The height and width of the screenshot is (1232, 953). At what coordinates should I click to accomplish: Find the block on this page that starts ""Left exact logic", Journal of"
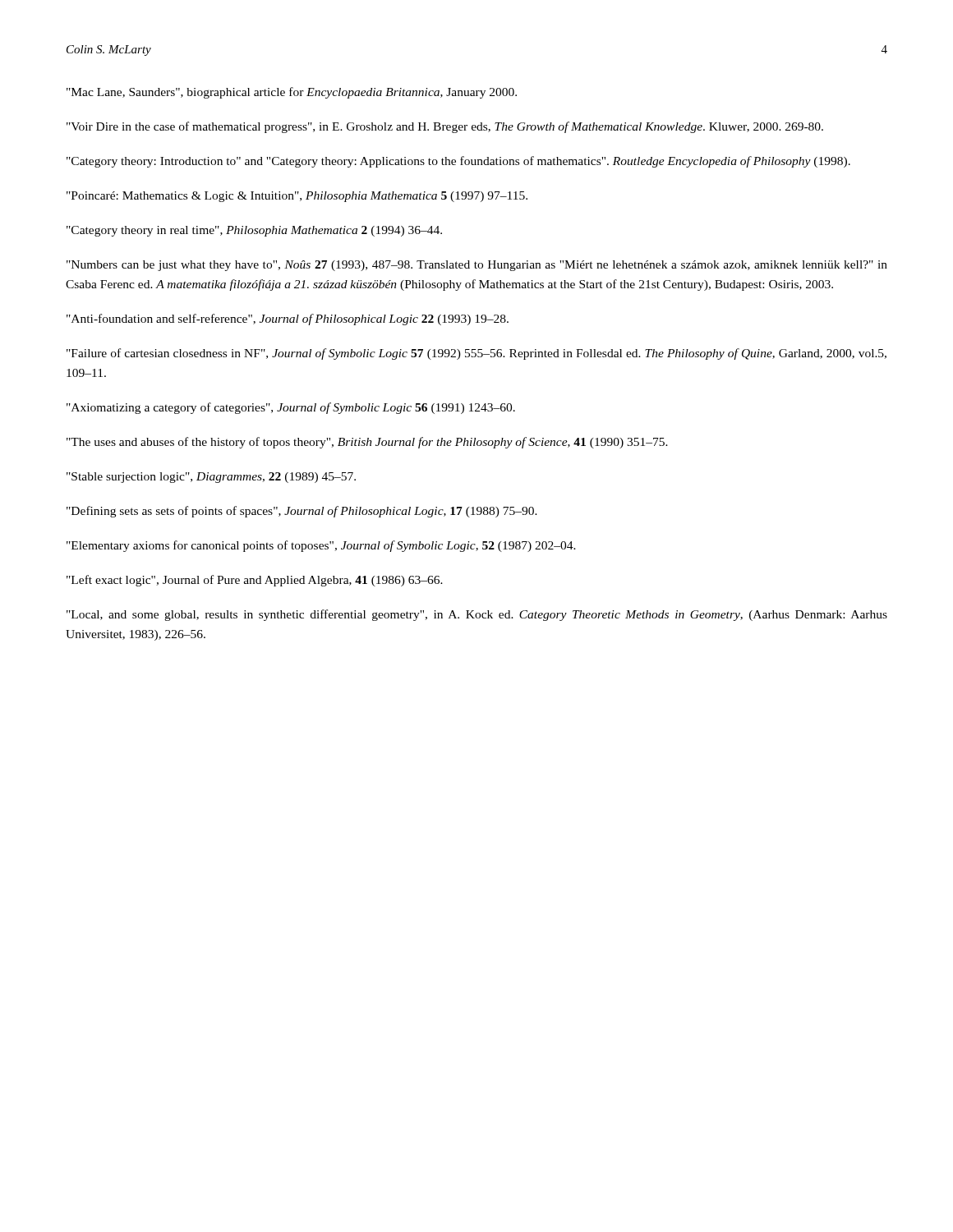click(254, 580)
